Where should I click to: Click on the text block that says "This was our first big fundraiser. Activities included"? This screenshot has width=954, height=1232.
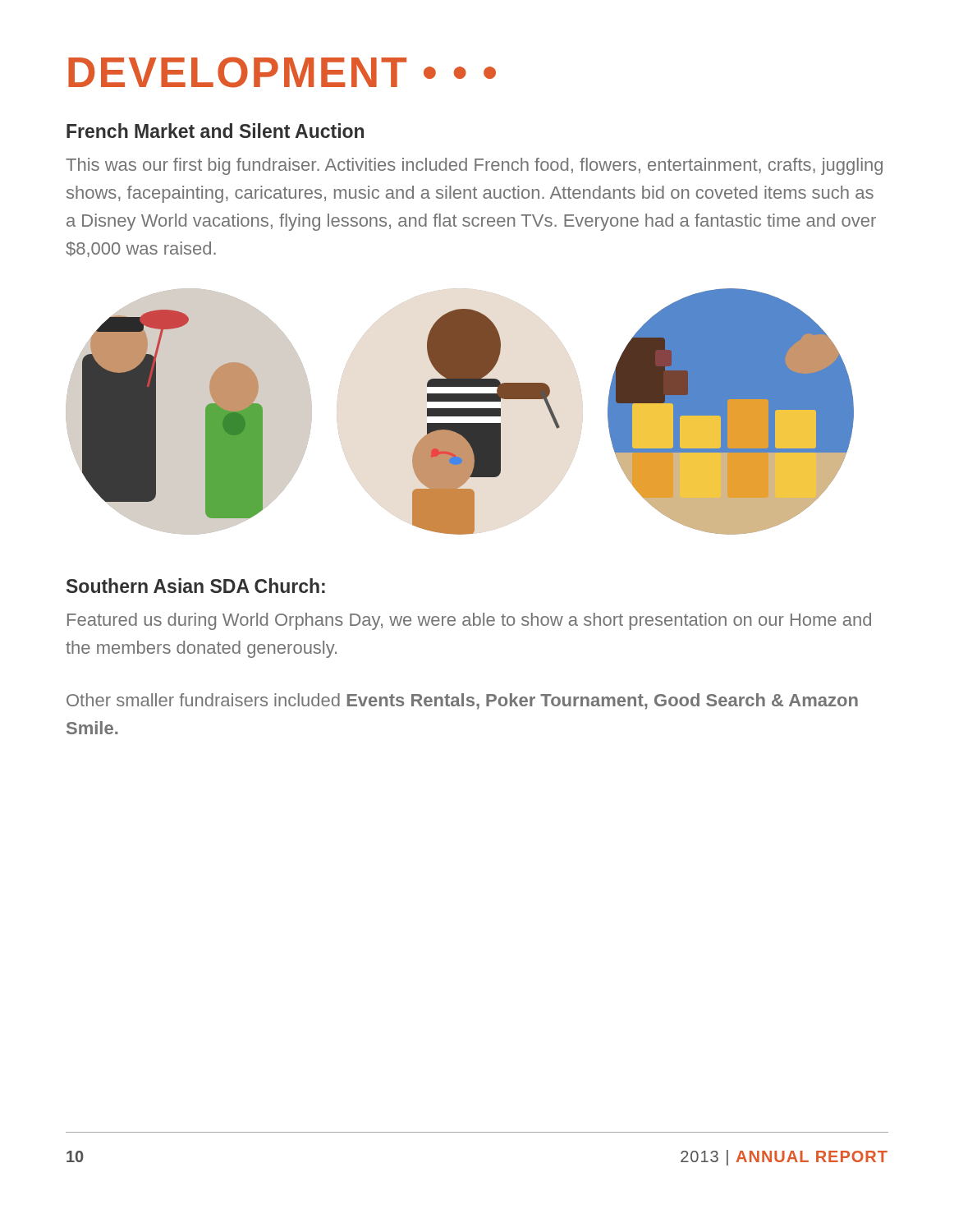pos(477,207)
